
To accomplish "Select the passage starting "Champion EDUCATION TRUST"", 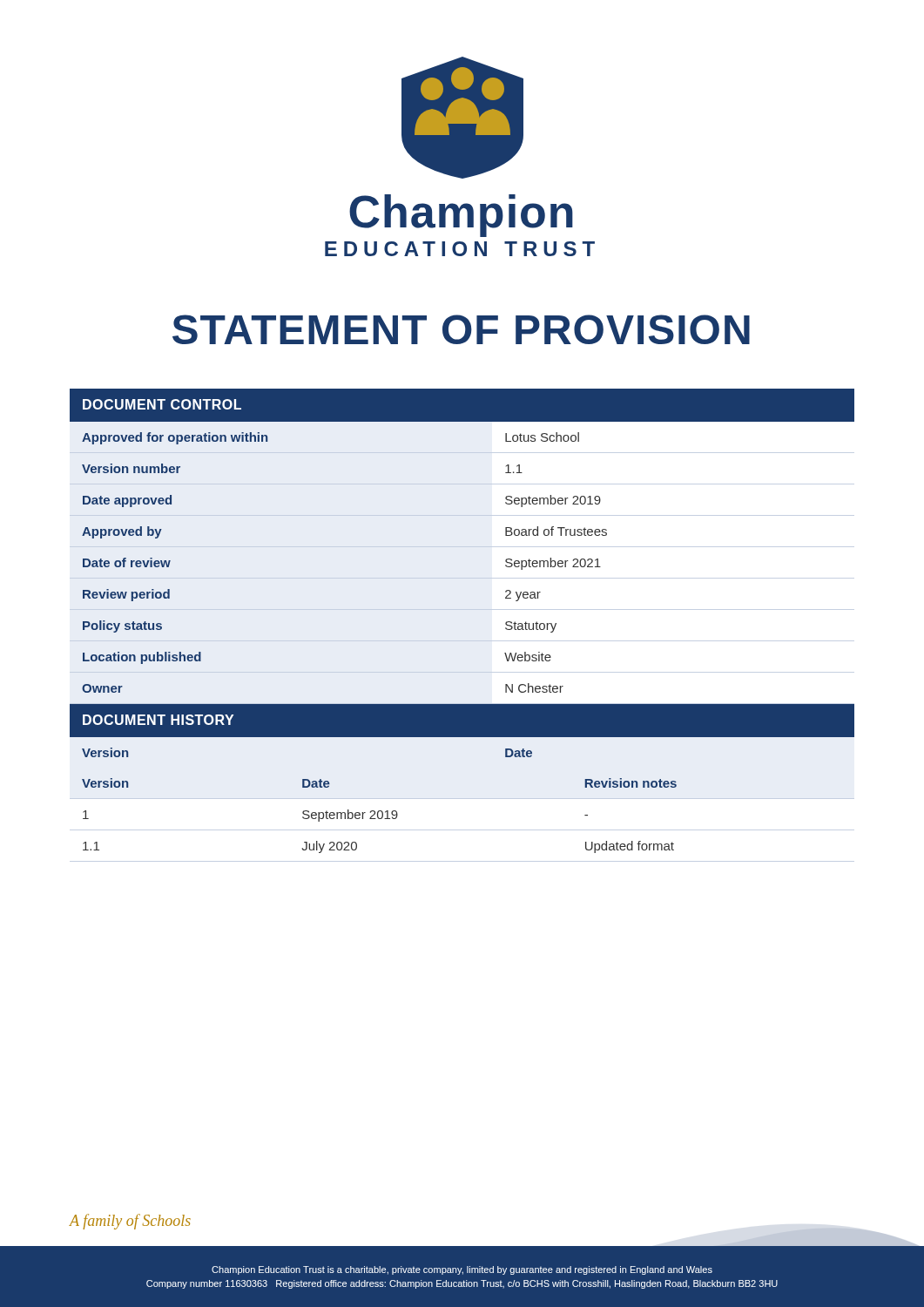I will coord(462,225).
